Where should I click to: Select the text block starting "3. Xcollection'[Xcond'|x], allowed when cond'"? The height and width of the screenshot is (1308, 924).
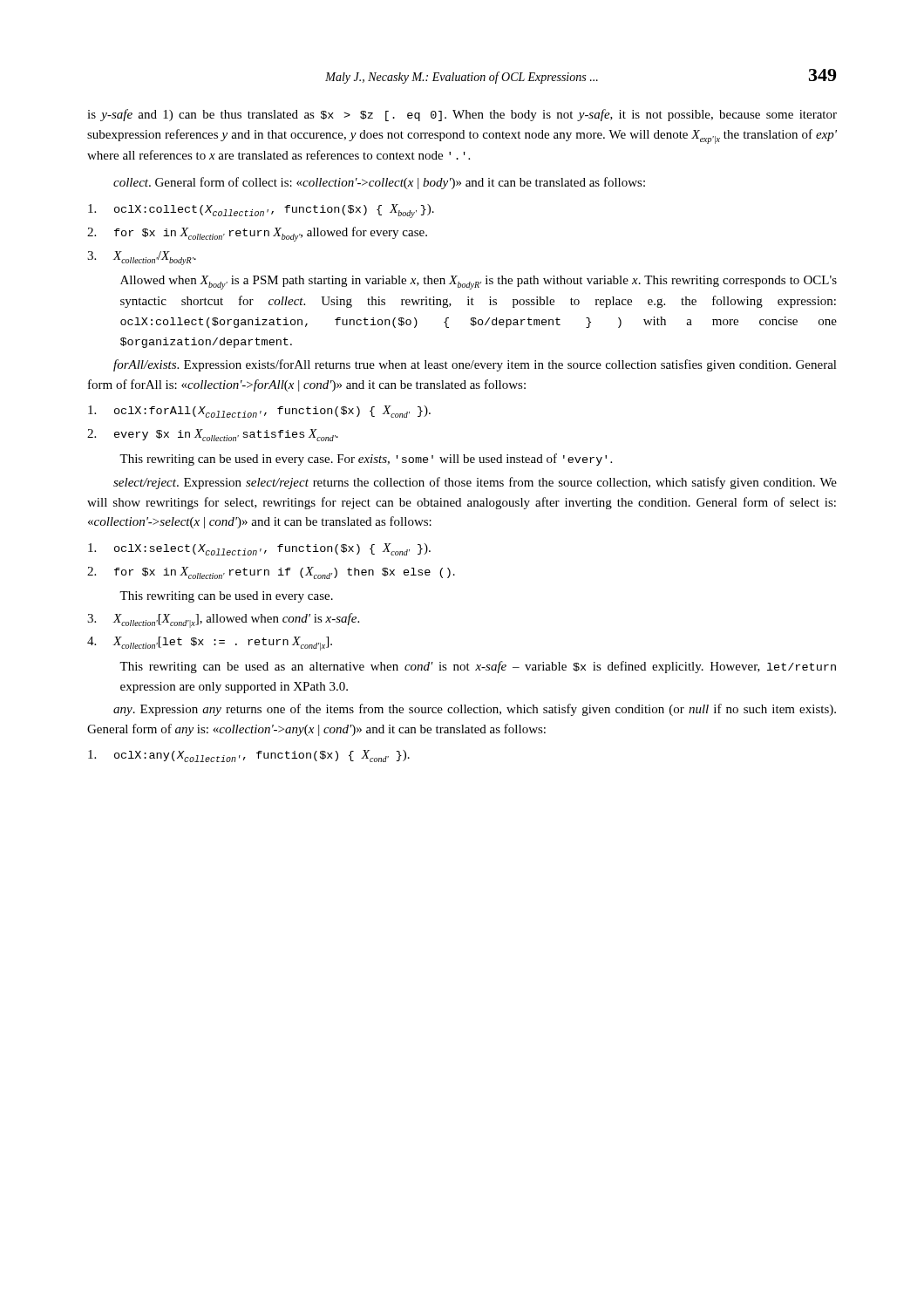pos(223,620)
